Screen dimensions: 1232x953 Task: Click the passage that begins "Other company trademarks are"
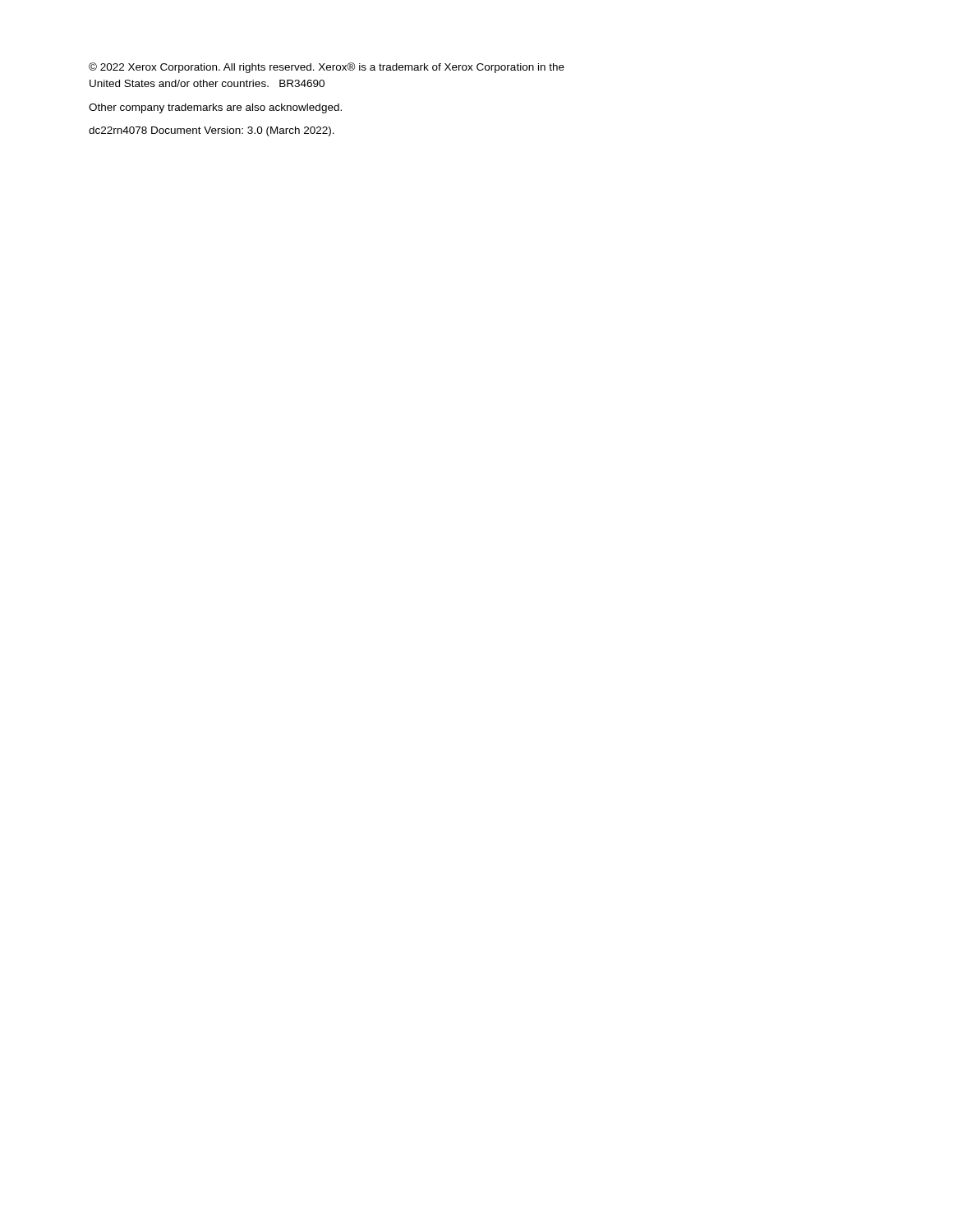tap(216, 107)
